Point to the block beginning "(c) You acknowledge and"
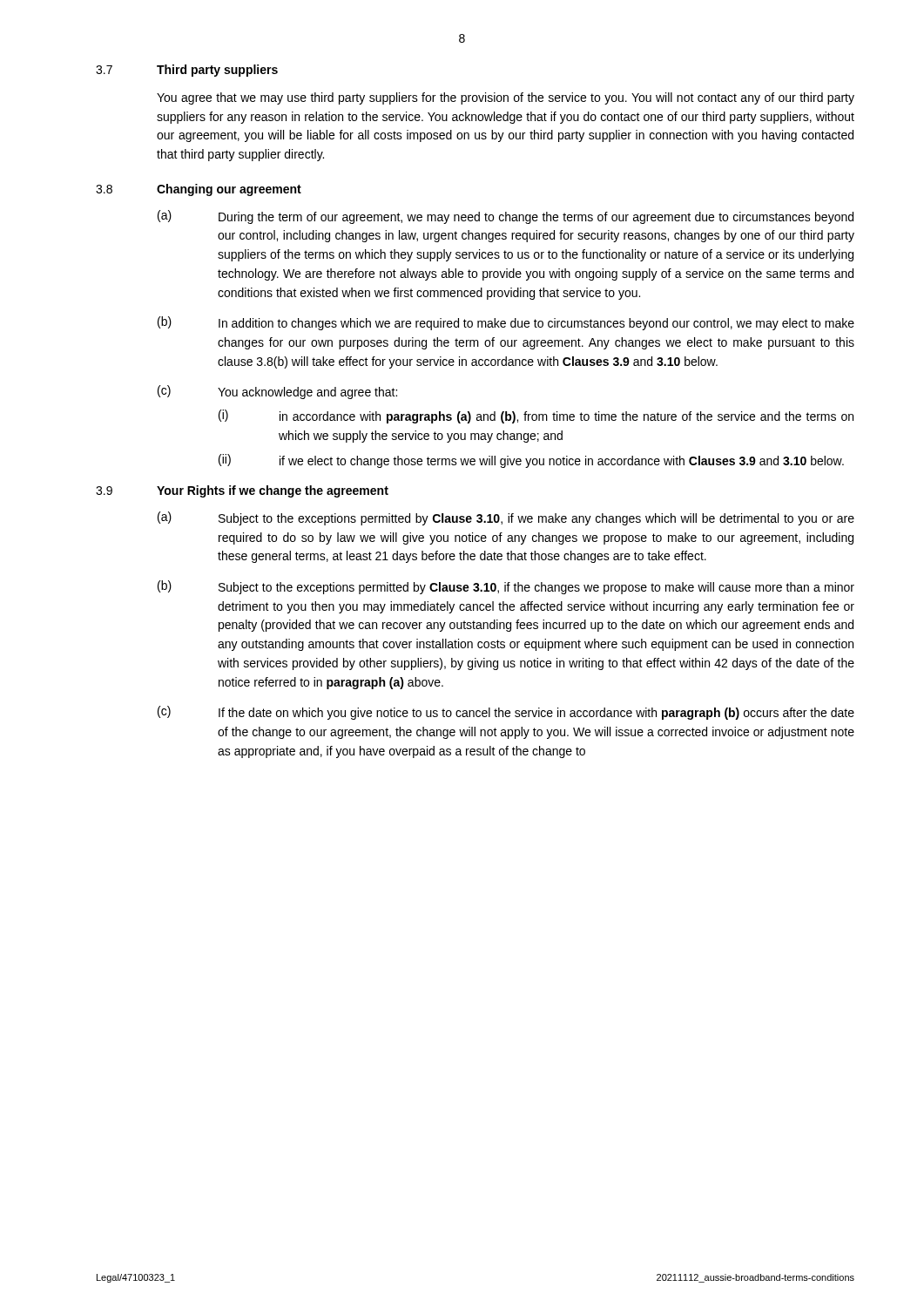The height and width of the screenshot is (1307, 924). tap(475, 434)
